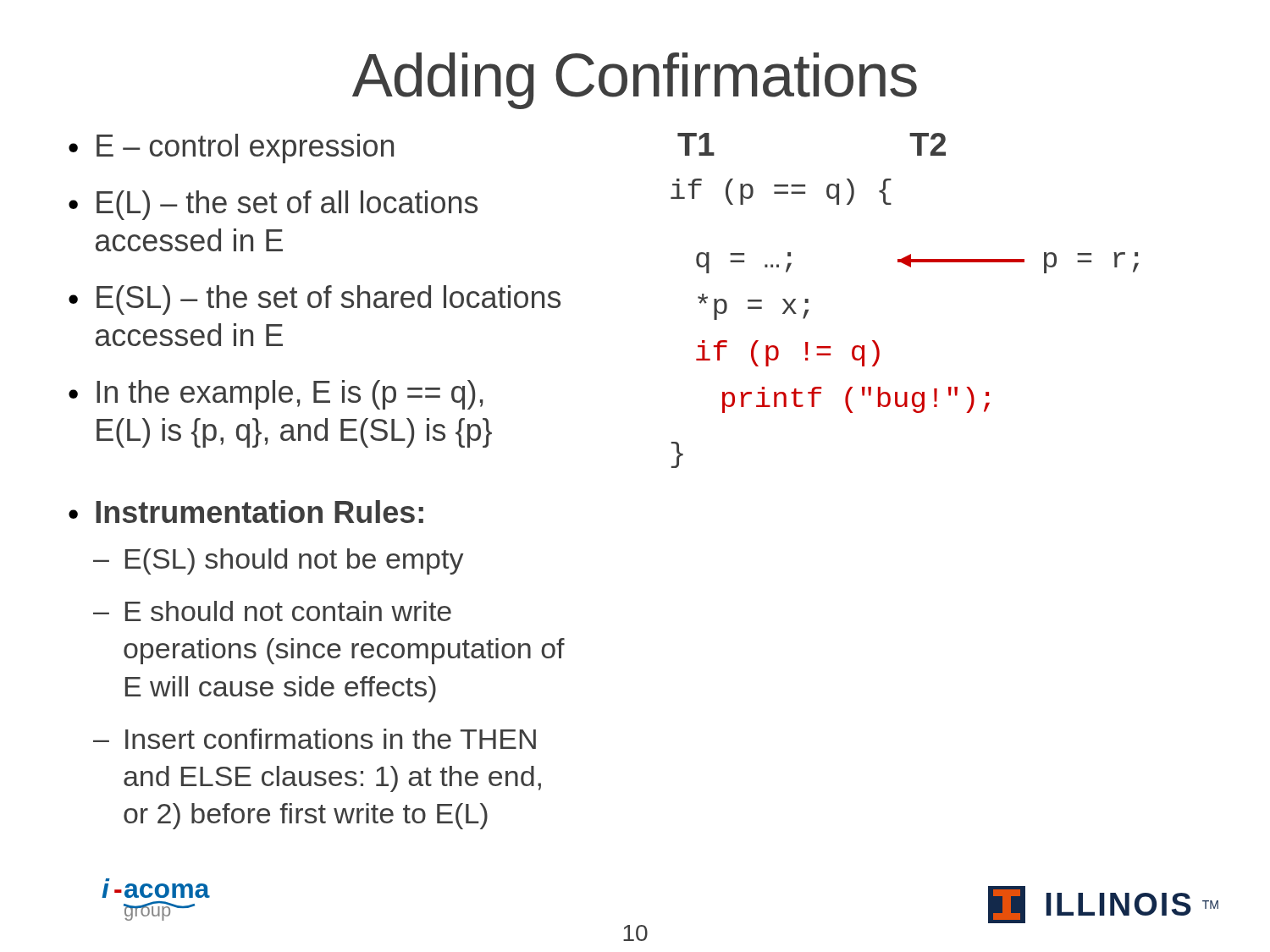This screenshot has width=1270, height=952.
Task: Find the passage starting "• E(SL) – the"
Action: coord(322,316)
